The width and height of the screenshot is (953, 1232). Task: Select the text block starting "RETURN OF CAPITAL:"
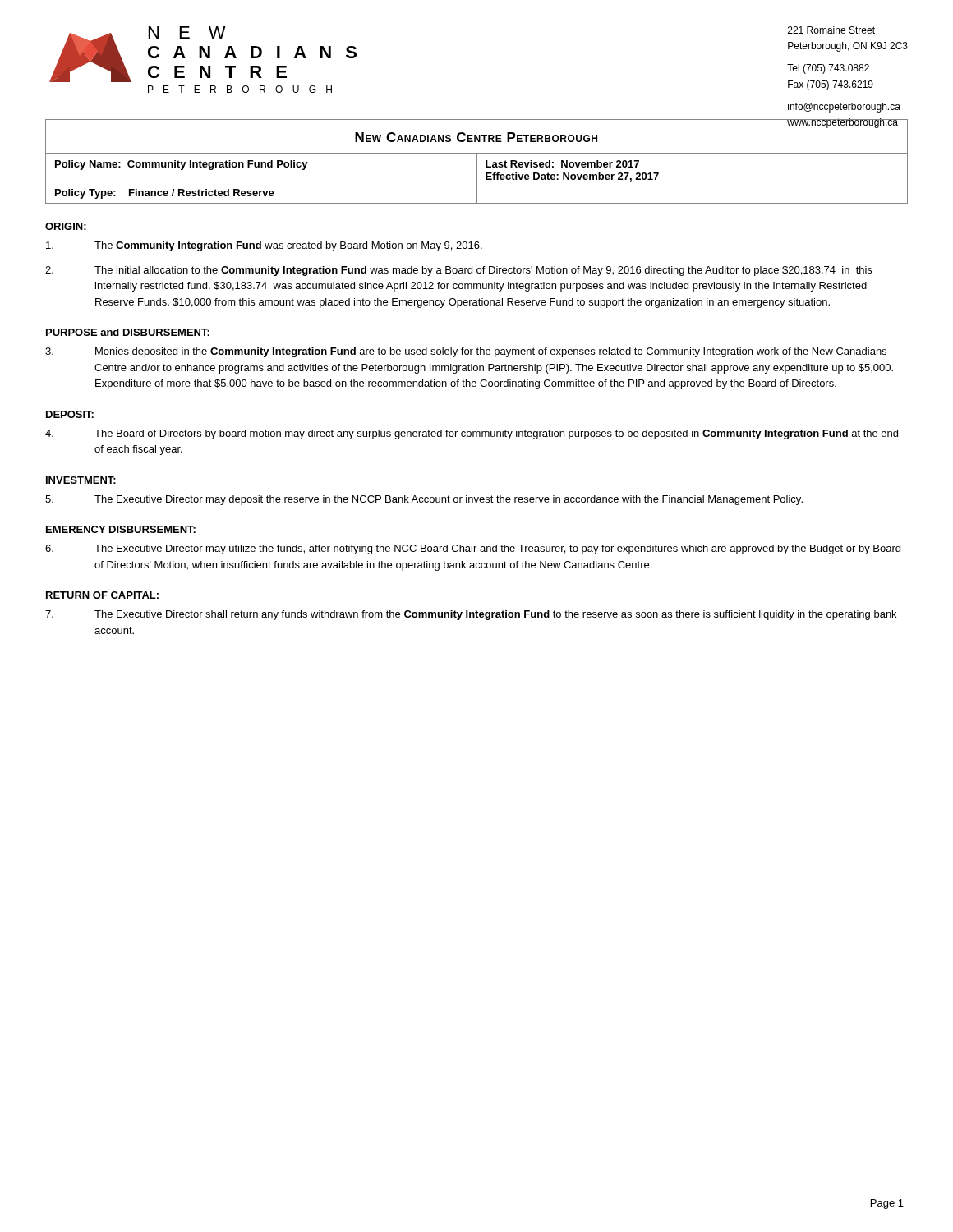click(x=102, y=595)
